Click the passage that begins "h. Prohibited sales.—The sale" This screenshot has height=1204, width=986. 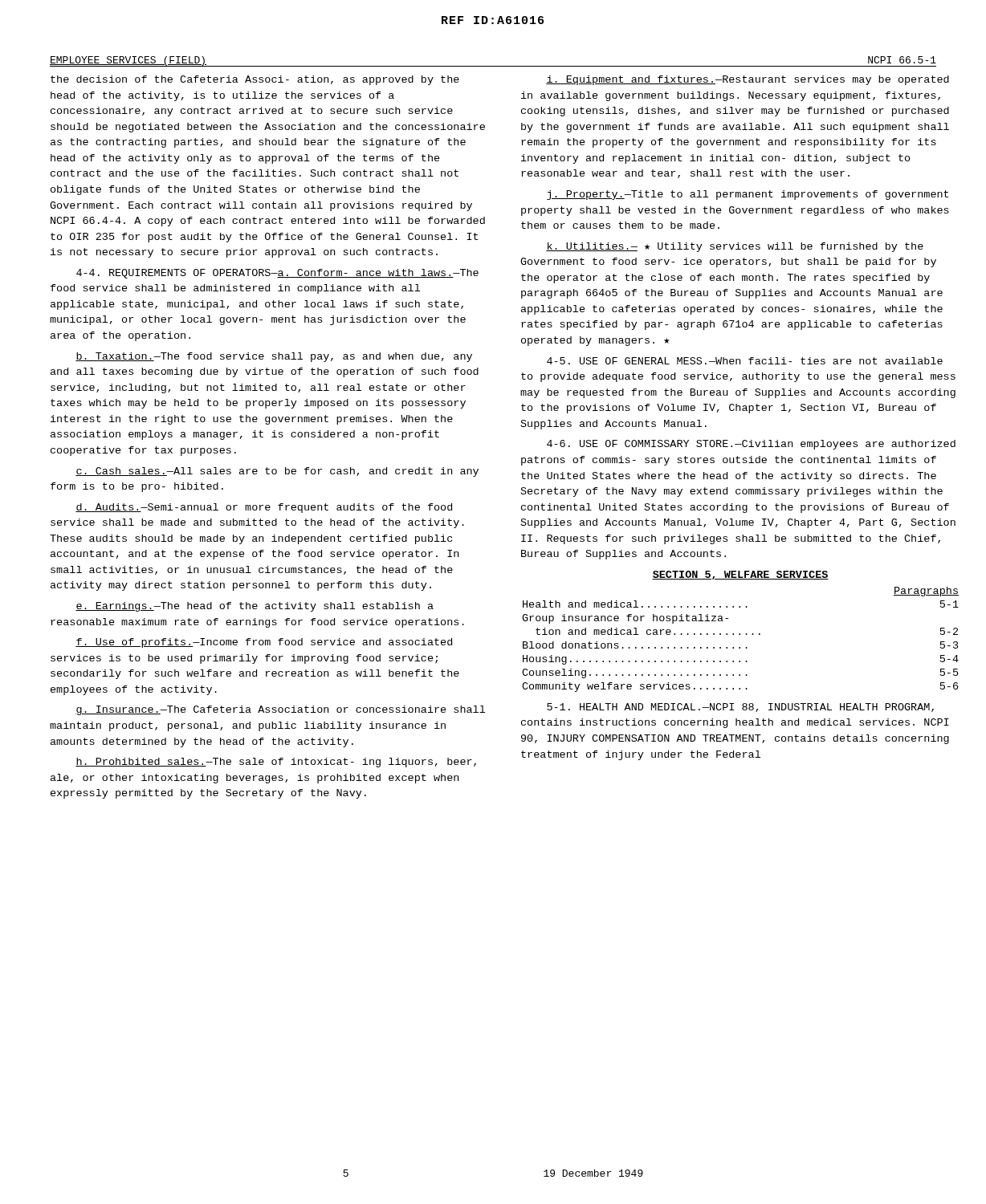(270, 778)
